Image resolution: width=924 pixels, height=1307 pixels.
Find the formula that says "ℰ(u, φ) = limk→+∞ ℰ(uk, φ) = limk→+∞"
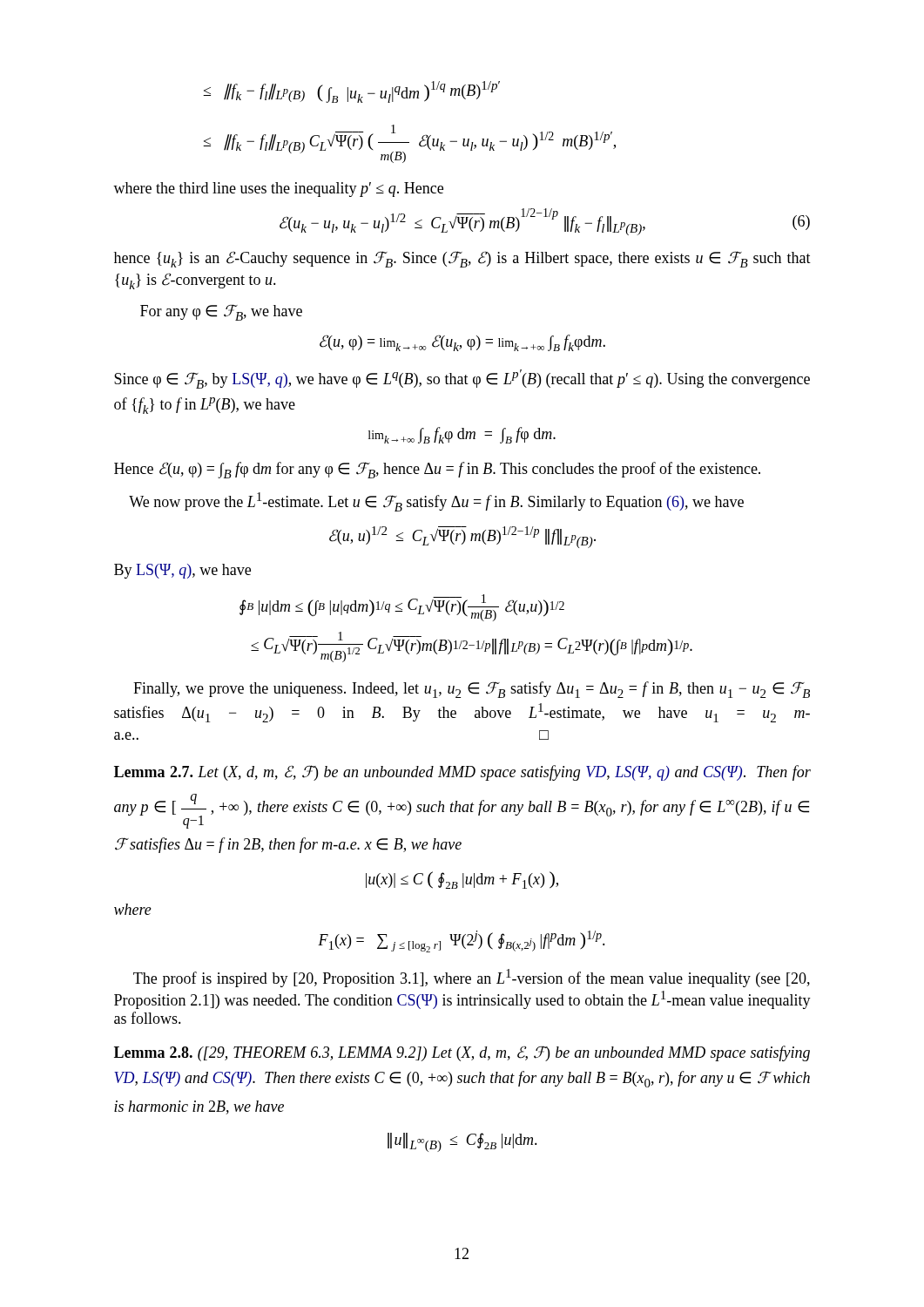click(x=462, y=344)
